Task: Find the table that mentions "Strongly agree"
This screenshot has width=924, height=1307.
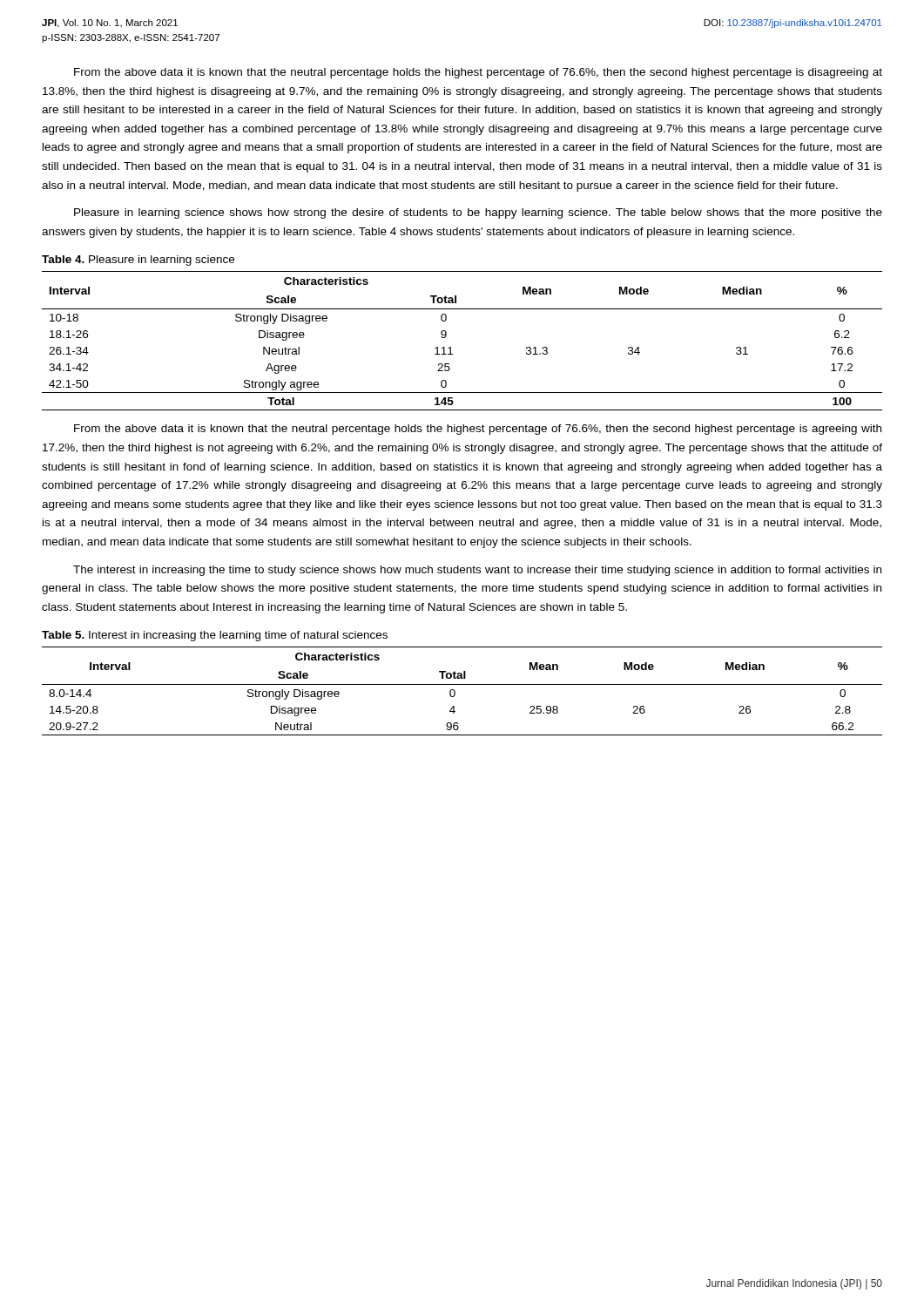Action: coord(462,341)
